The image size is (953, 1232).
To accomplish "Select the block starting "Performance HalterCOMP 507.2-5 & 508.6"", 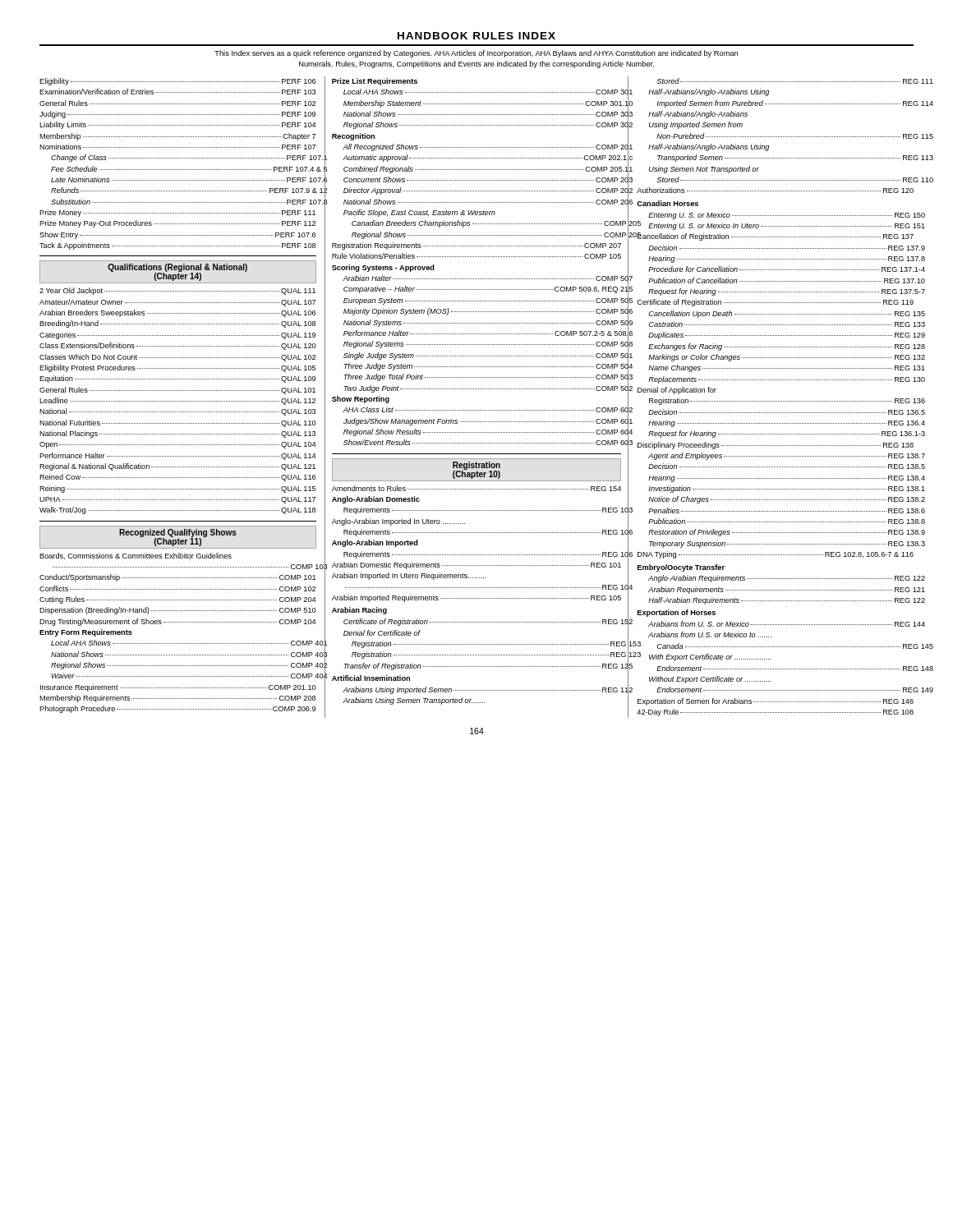I will [x=488, y=334].
